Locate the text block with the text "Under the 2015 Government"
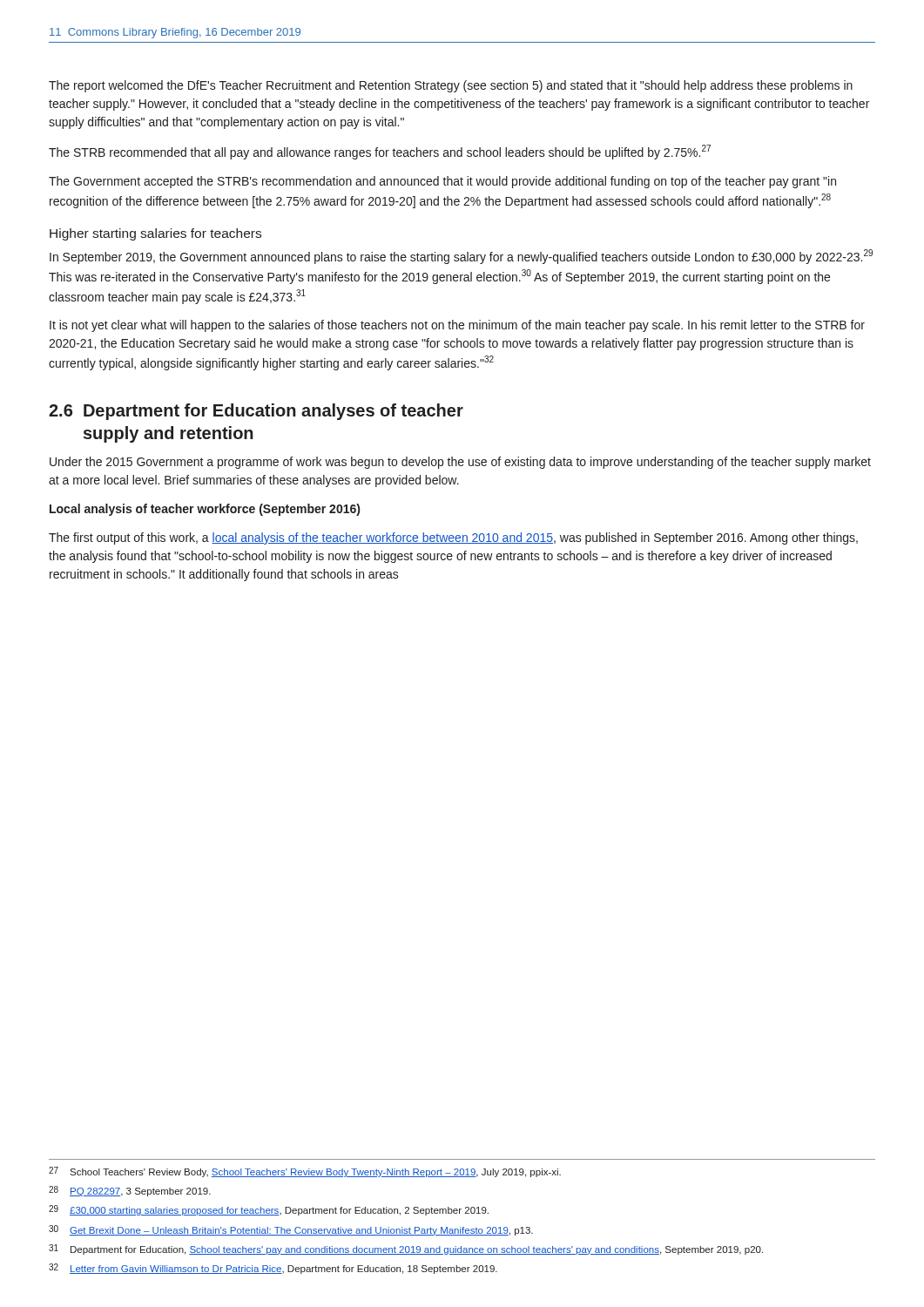924x1307 pixels. (x=462, y=471)
